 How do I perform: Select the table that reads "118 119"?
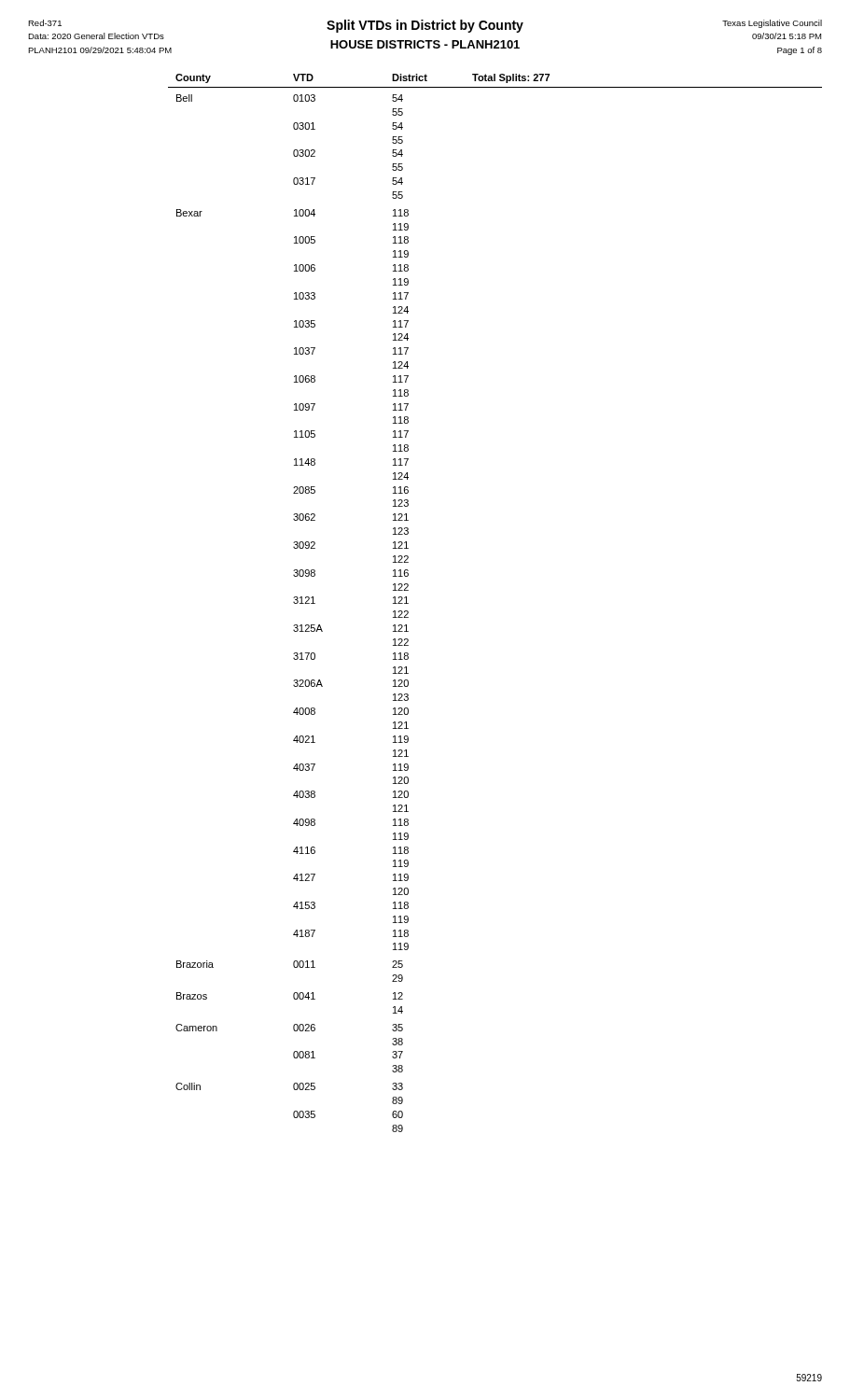tap(495, 603)
